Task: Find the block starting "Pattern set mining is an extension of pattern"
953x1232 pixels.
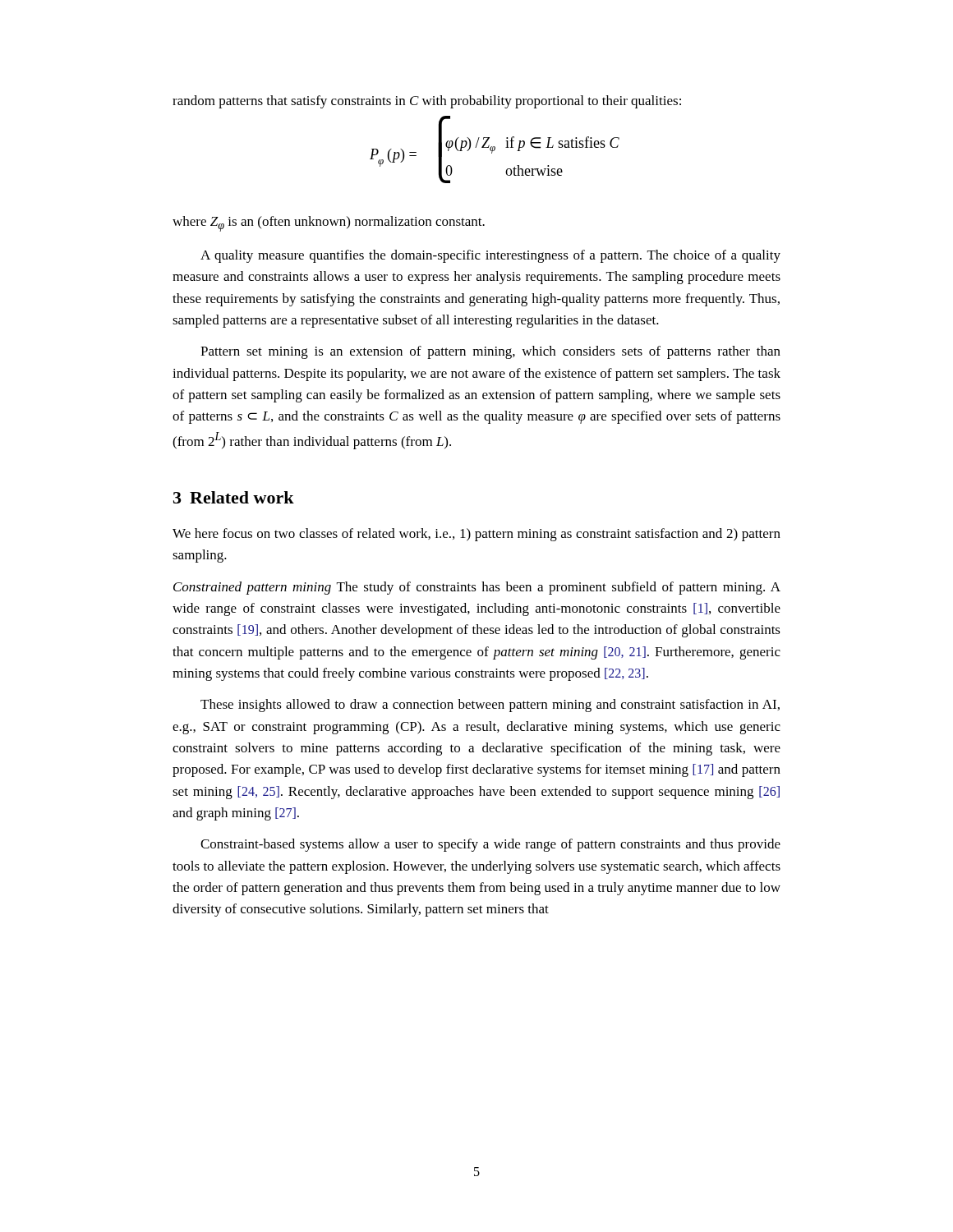Action: point(476,396)
